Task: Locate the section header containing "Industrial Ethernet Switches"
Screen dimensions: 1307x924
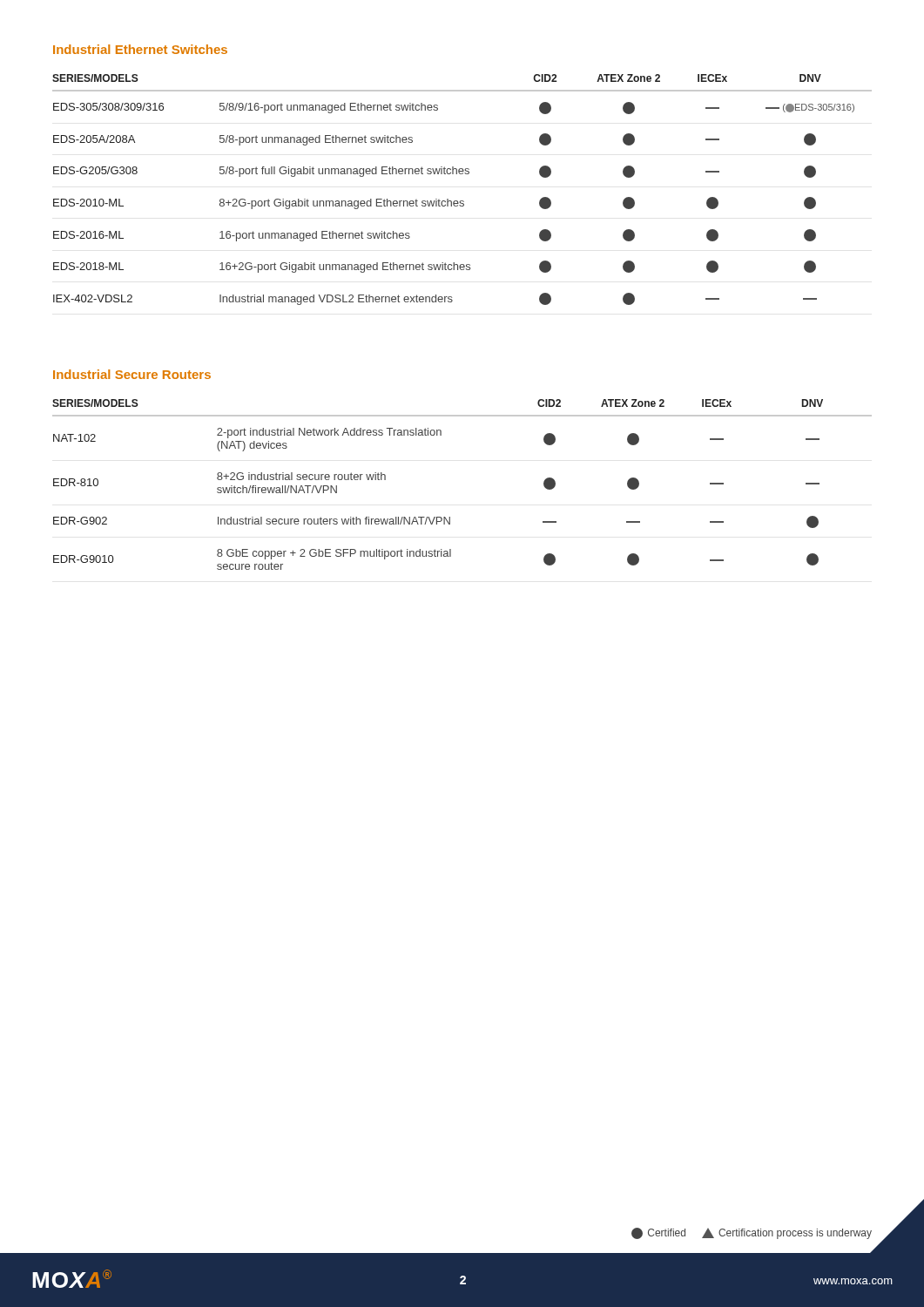Action: click(140, 49)
